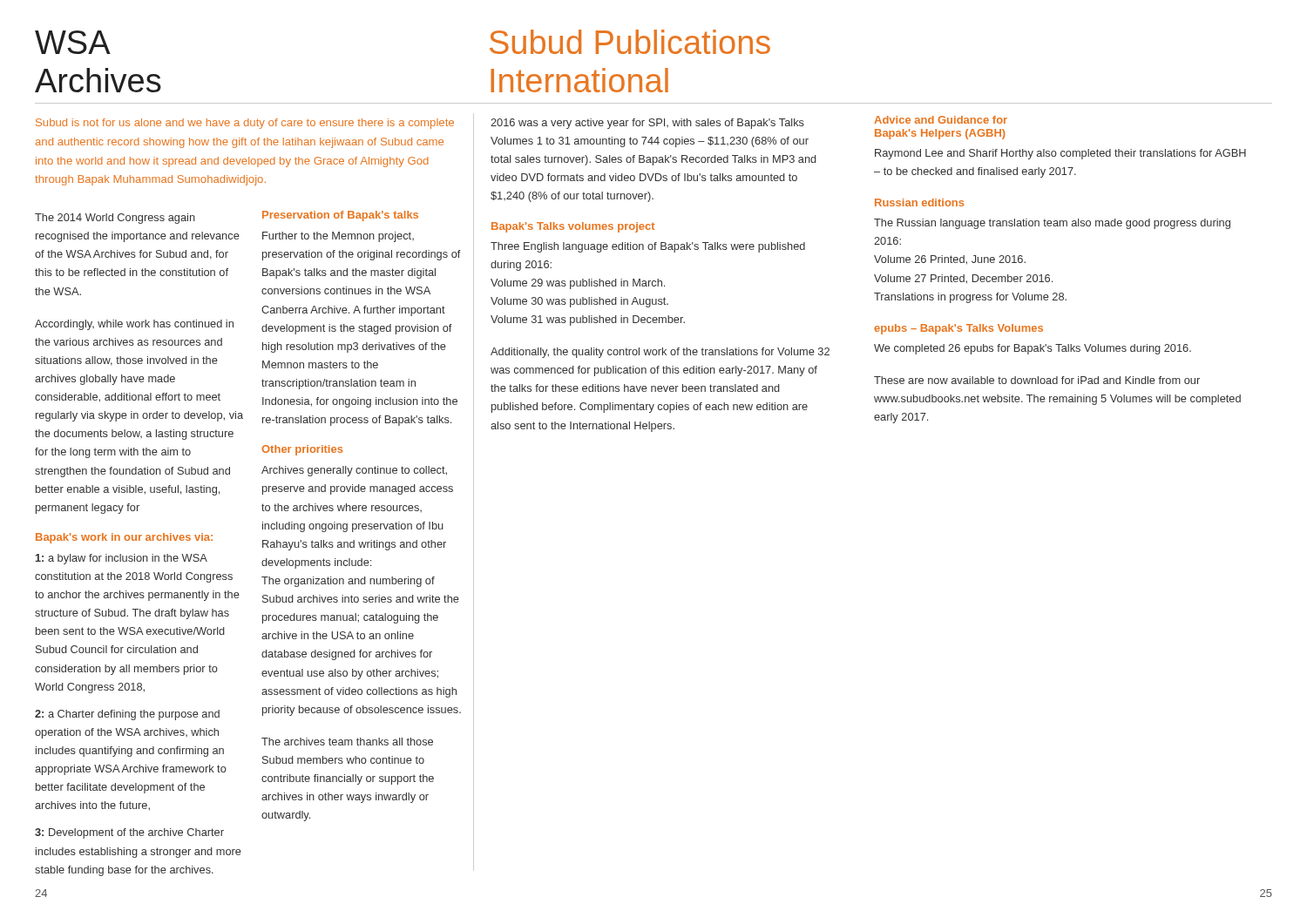Click on the list item with the text "3: Development of the archive Charter includes establishing"
Image resolution: width=1307 pixels, height=924 pixels.
[x=138, y=851]
